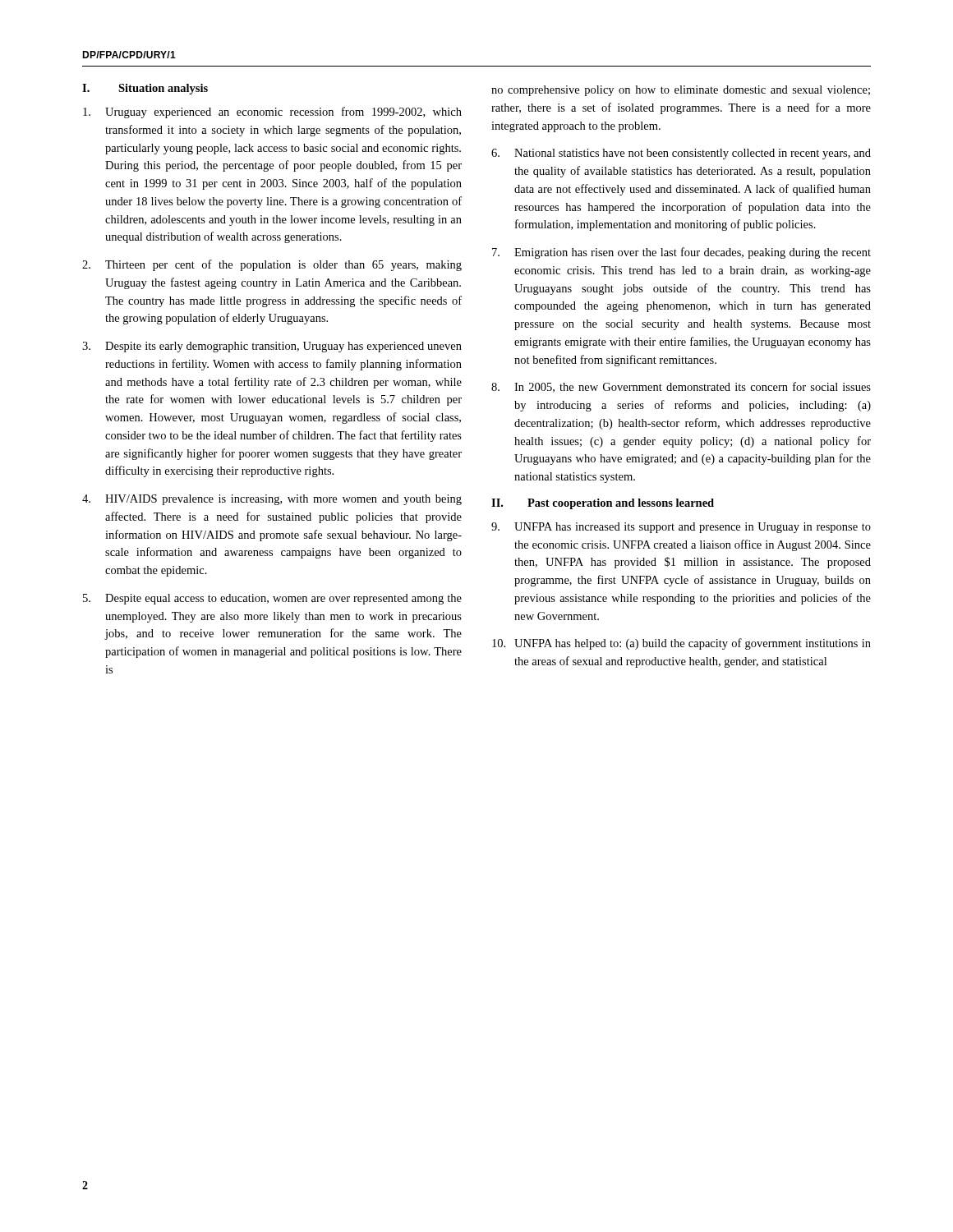
Task: Locate the block of text that opens with "National statistics have"
Action: click(681, 189)
